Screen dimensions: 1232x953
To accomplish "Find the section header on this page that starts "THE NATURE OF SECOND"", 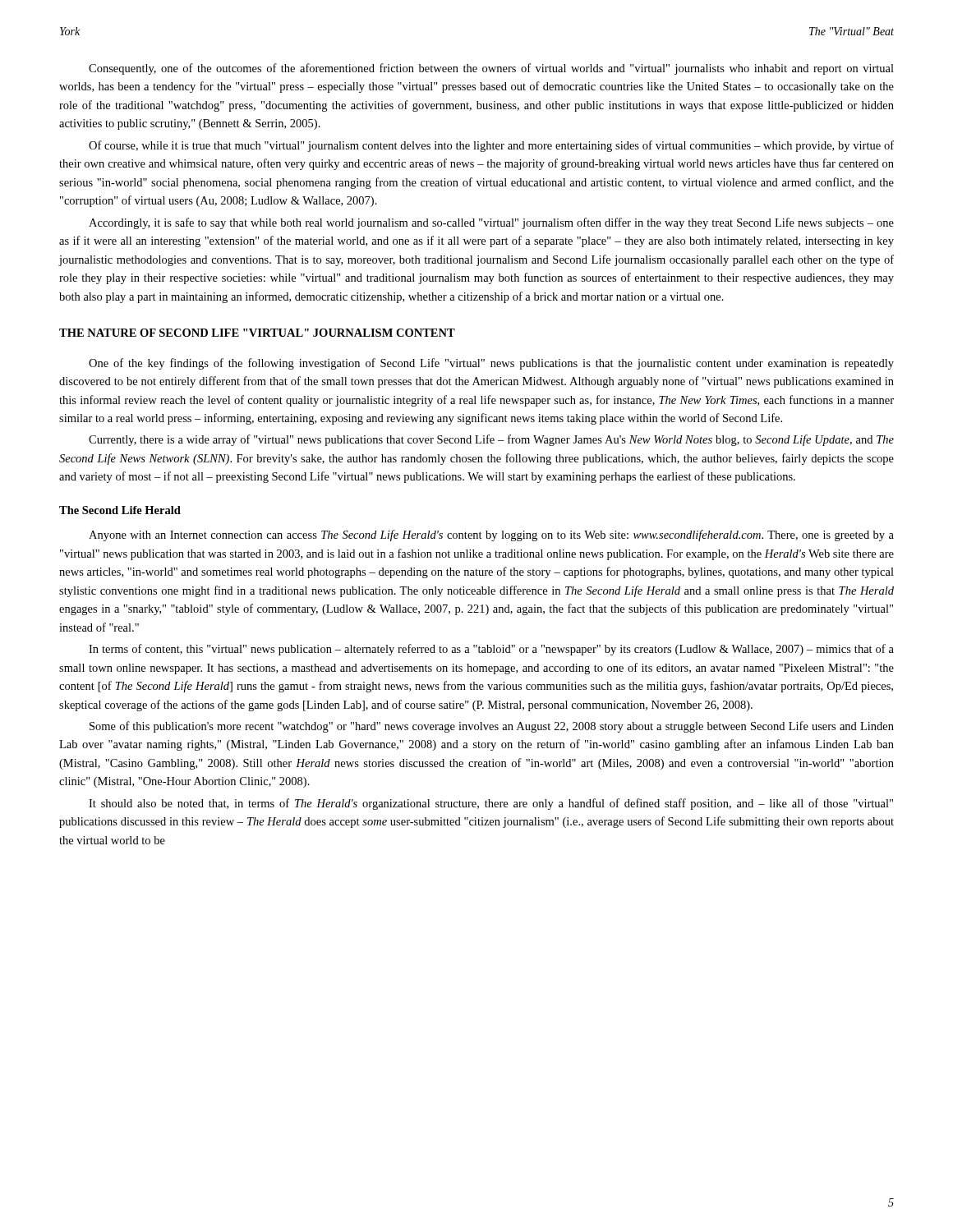I will [257, 333].
